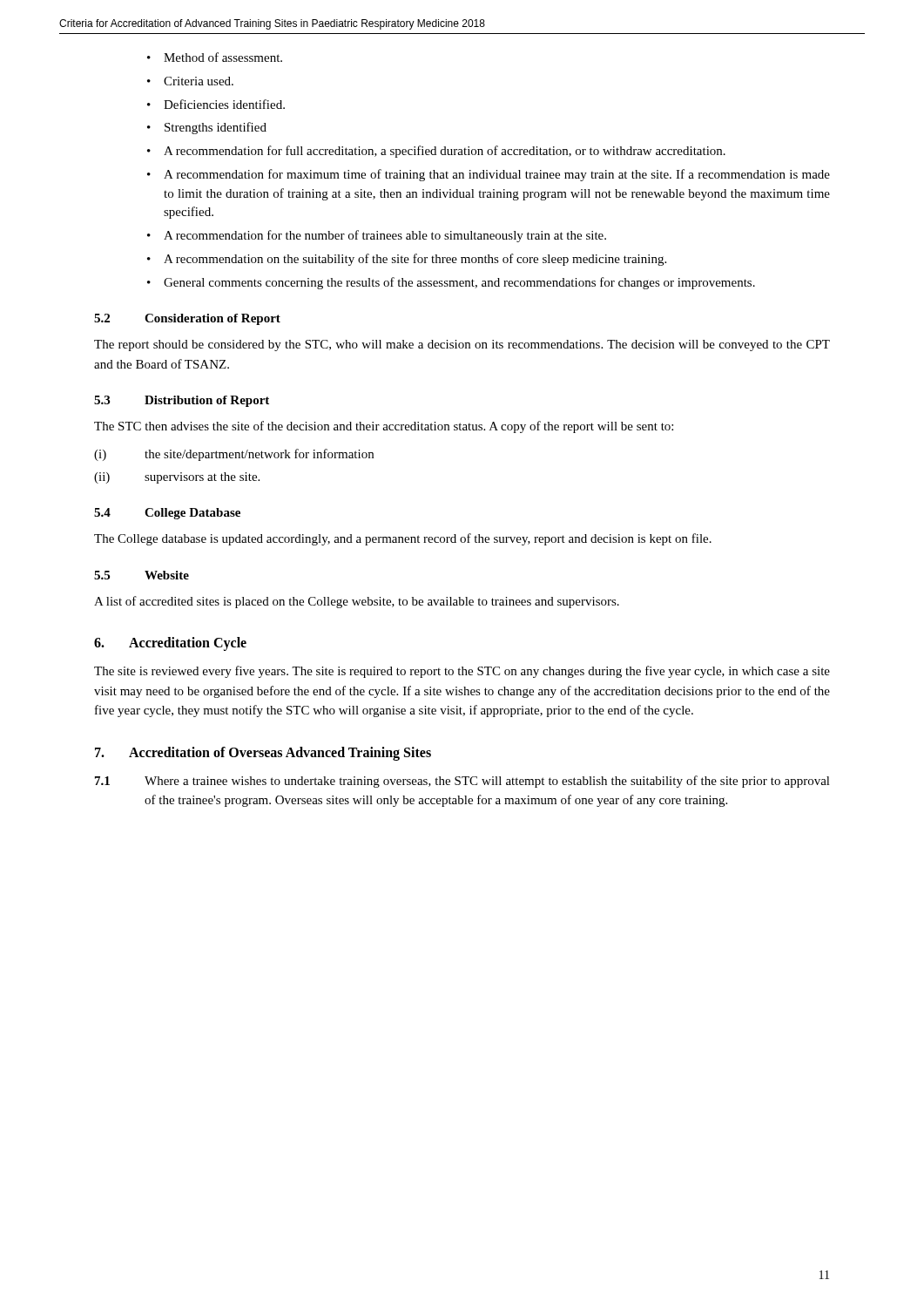Select the text starting "Consideration of Report"

(212, 318)
